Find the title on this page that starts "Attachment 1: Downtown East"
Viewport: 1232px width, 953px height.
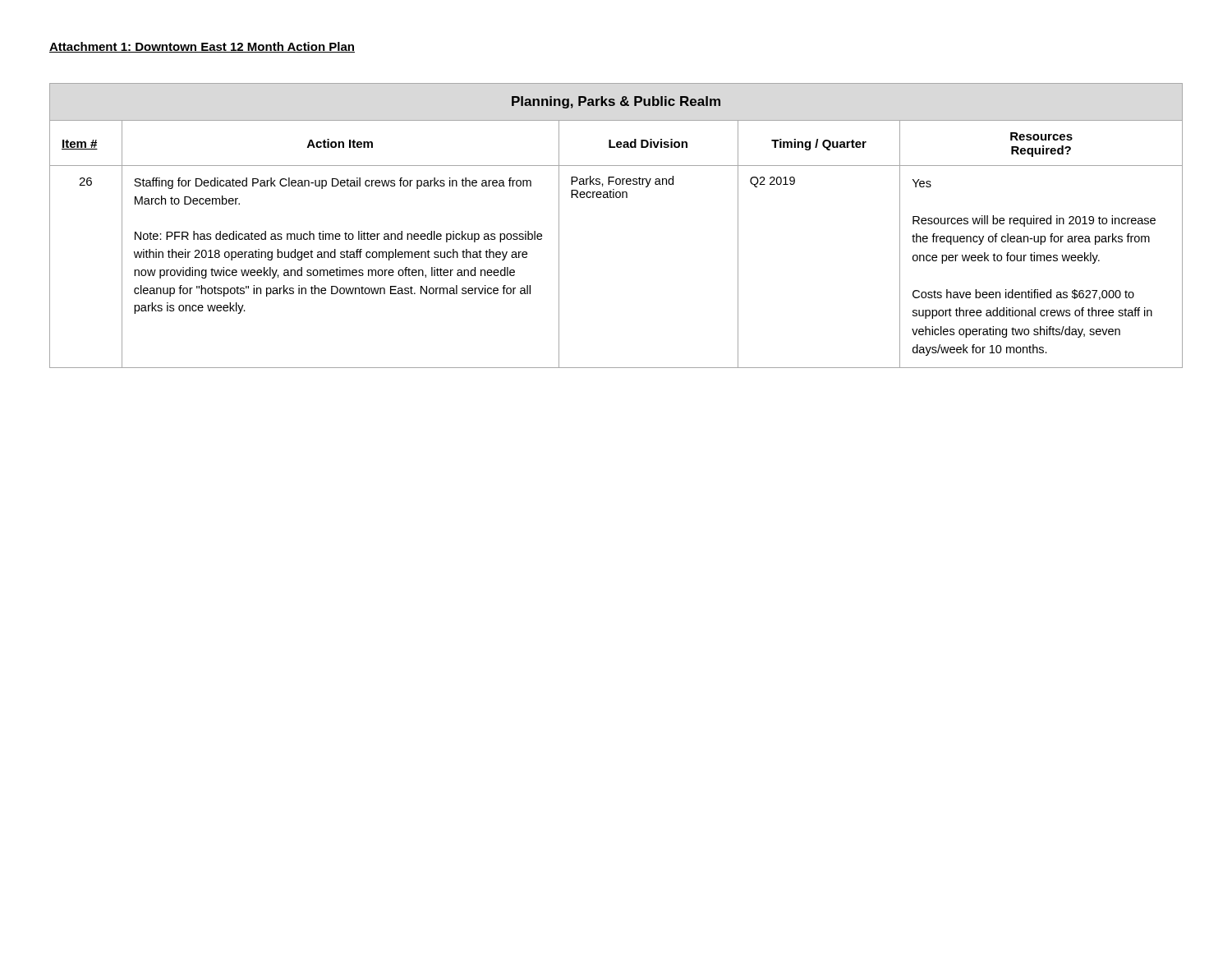click(202, 46)
